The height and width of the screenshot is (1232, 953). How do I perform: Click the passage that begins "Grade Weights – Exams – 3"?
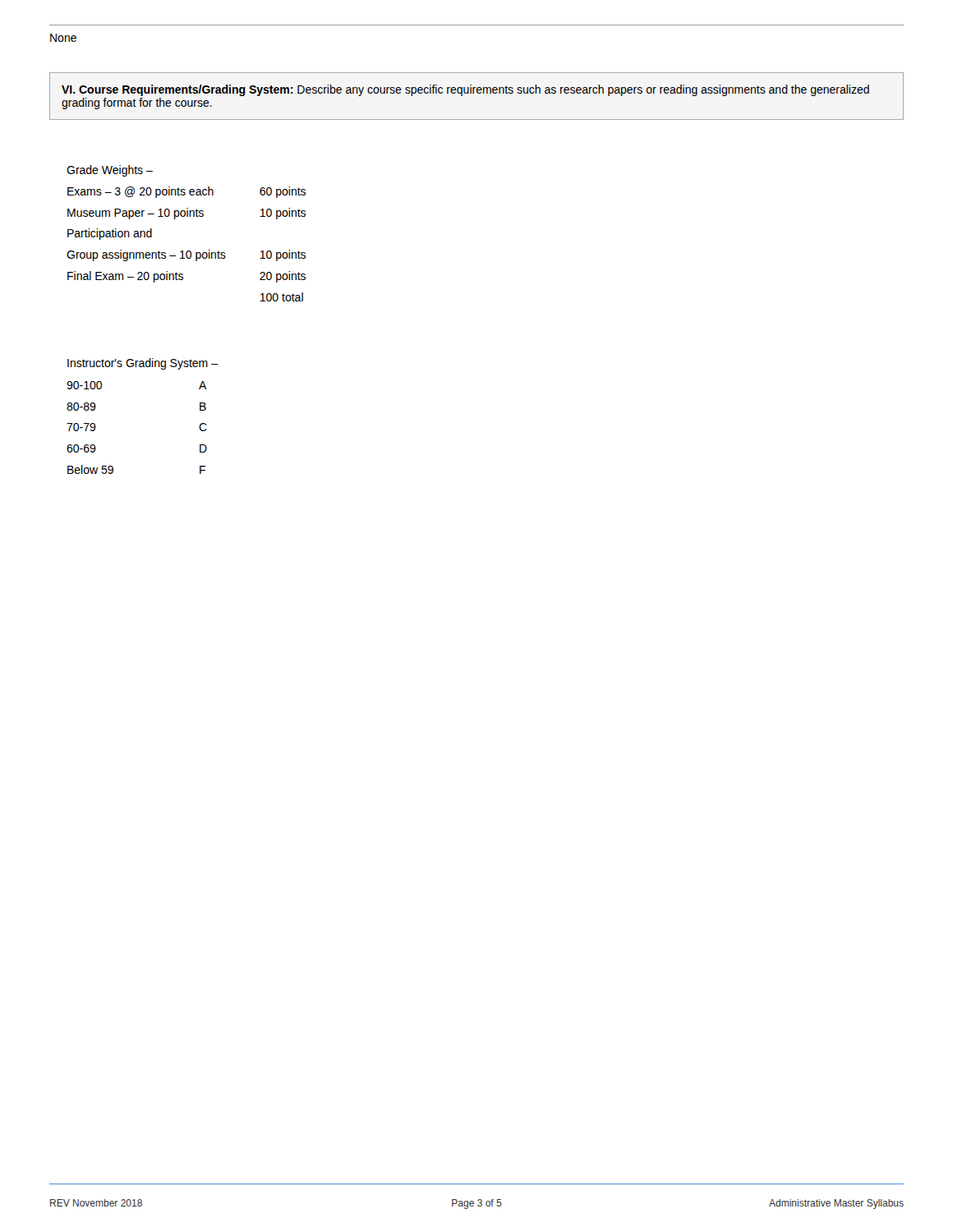pos(110,171)
